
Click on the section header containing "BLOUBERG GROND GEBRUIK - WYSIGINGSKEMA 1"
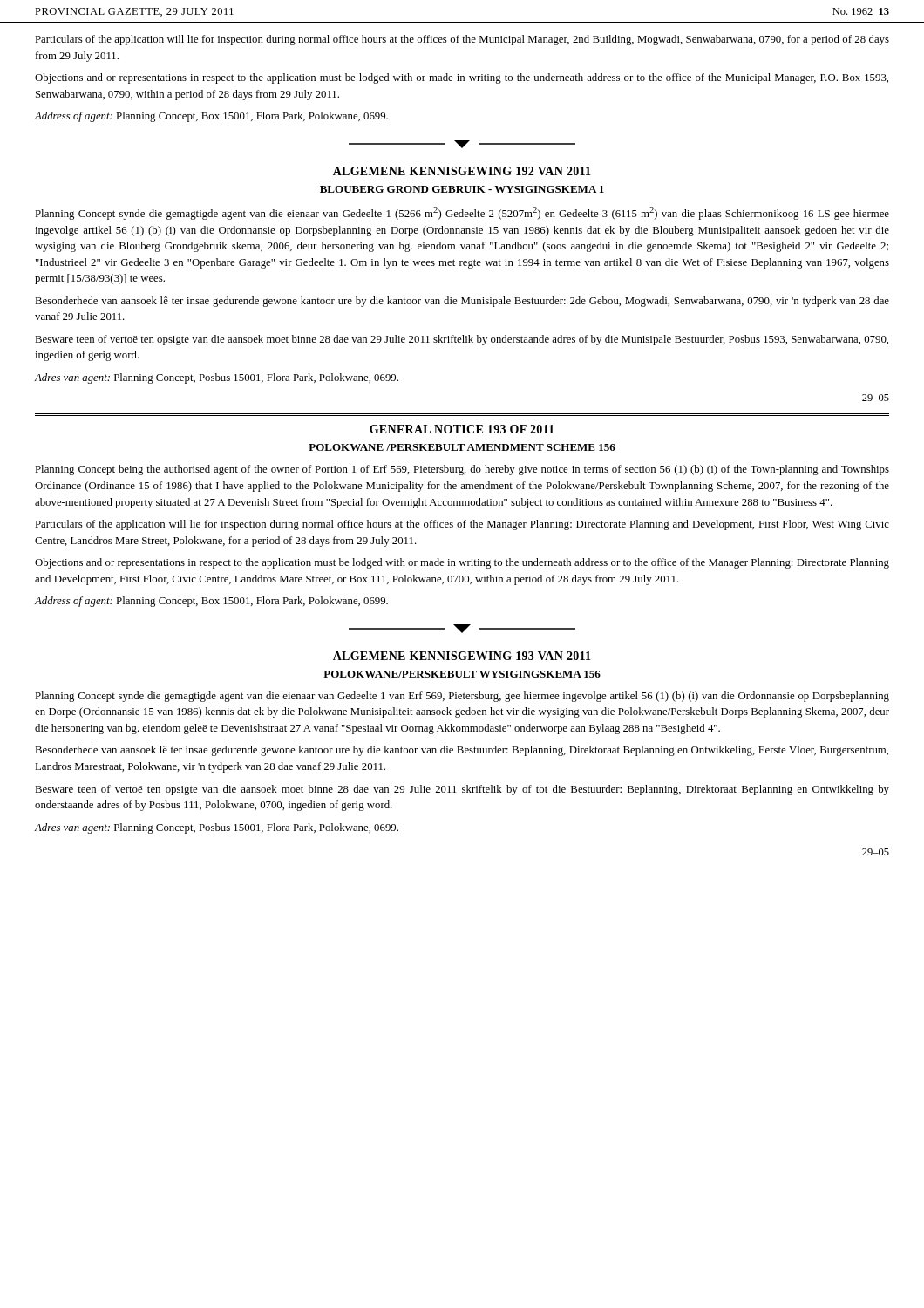pyautogui.click(x=462, y=189)
